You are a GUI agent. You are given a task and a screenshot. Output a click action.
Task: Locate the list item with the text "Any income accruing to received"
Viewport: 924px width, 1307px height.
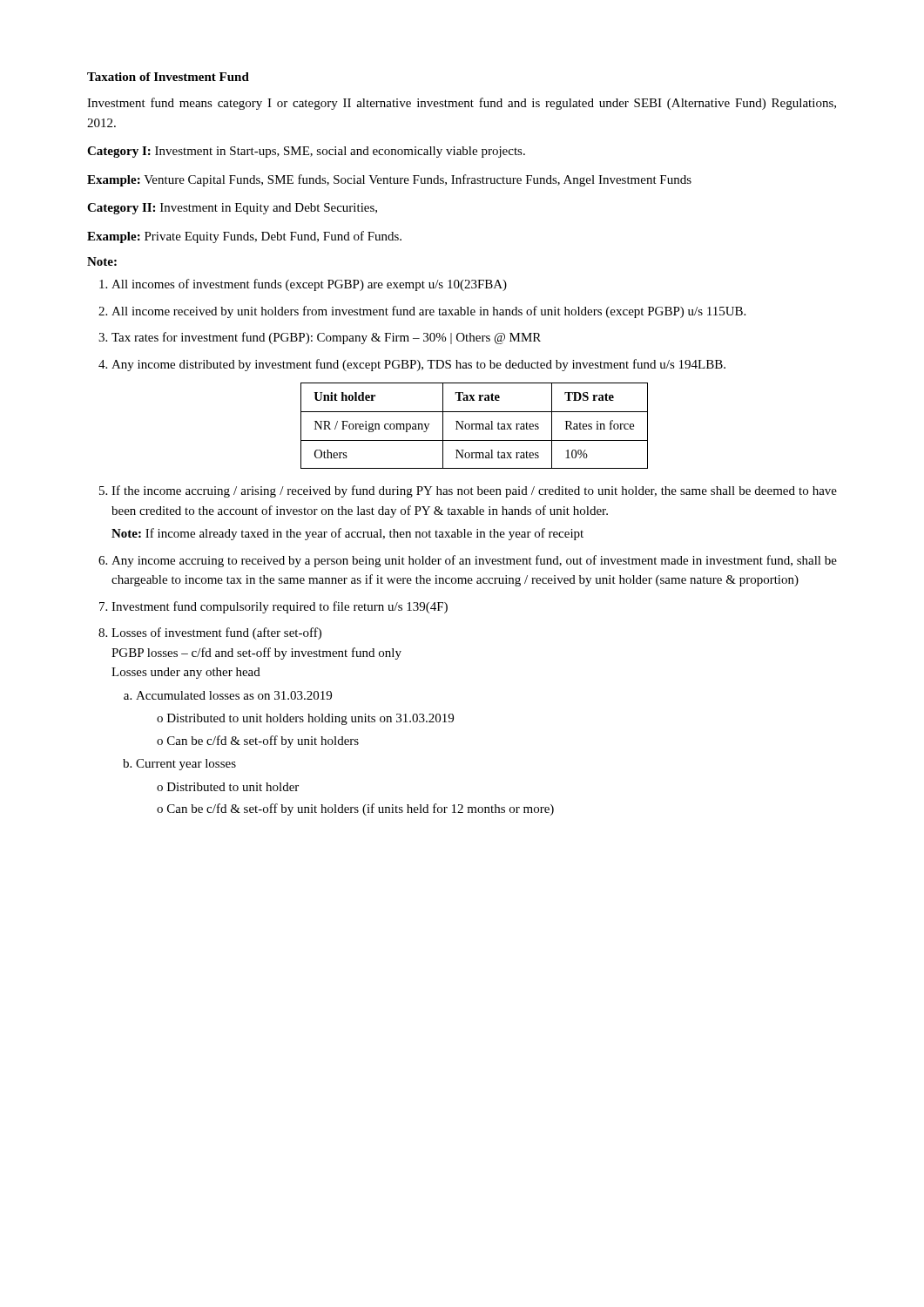474,570
